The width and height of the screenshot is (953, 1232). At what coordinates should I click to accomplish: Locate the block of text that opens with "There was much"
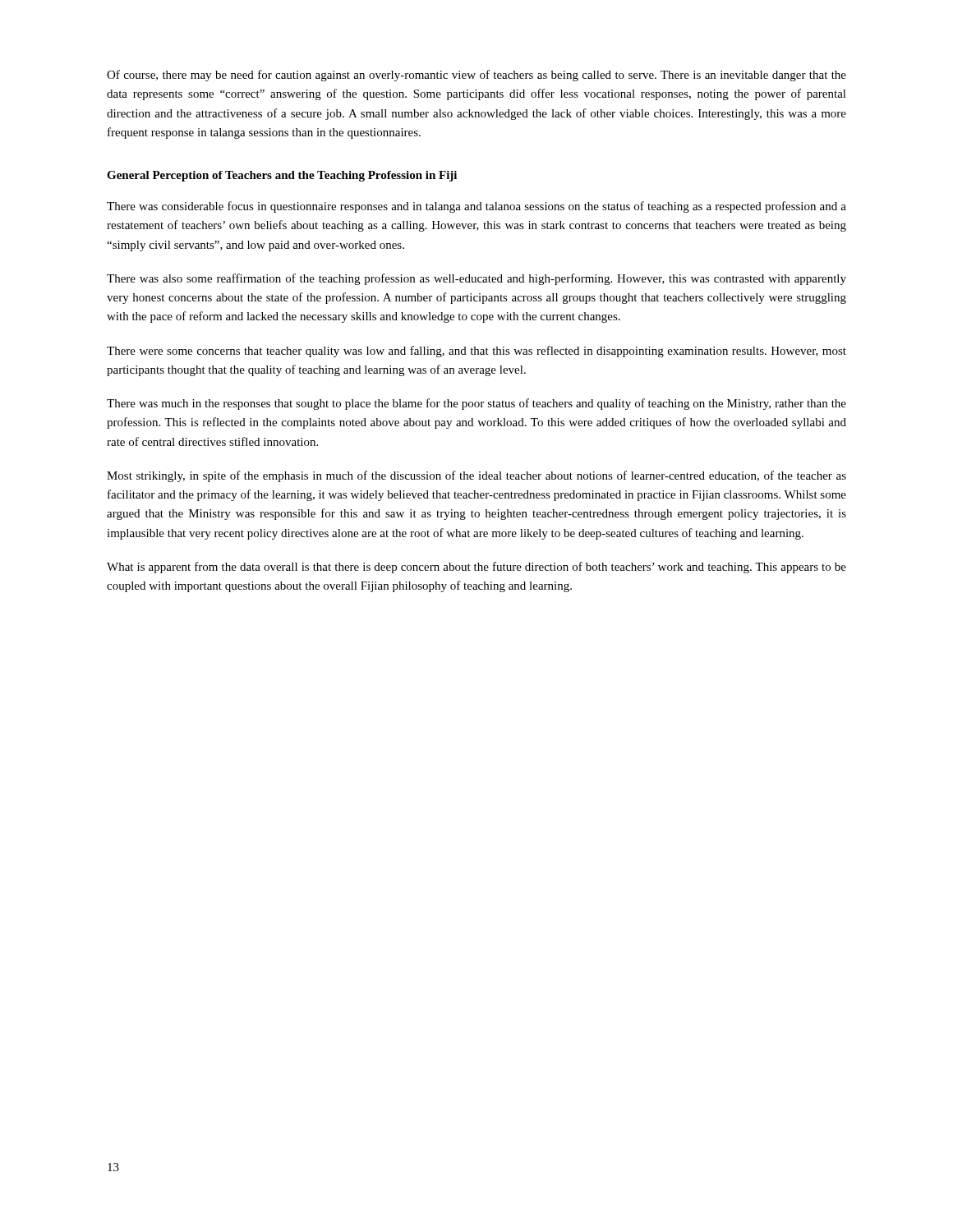[476, 422]
